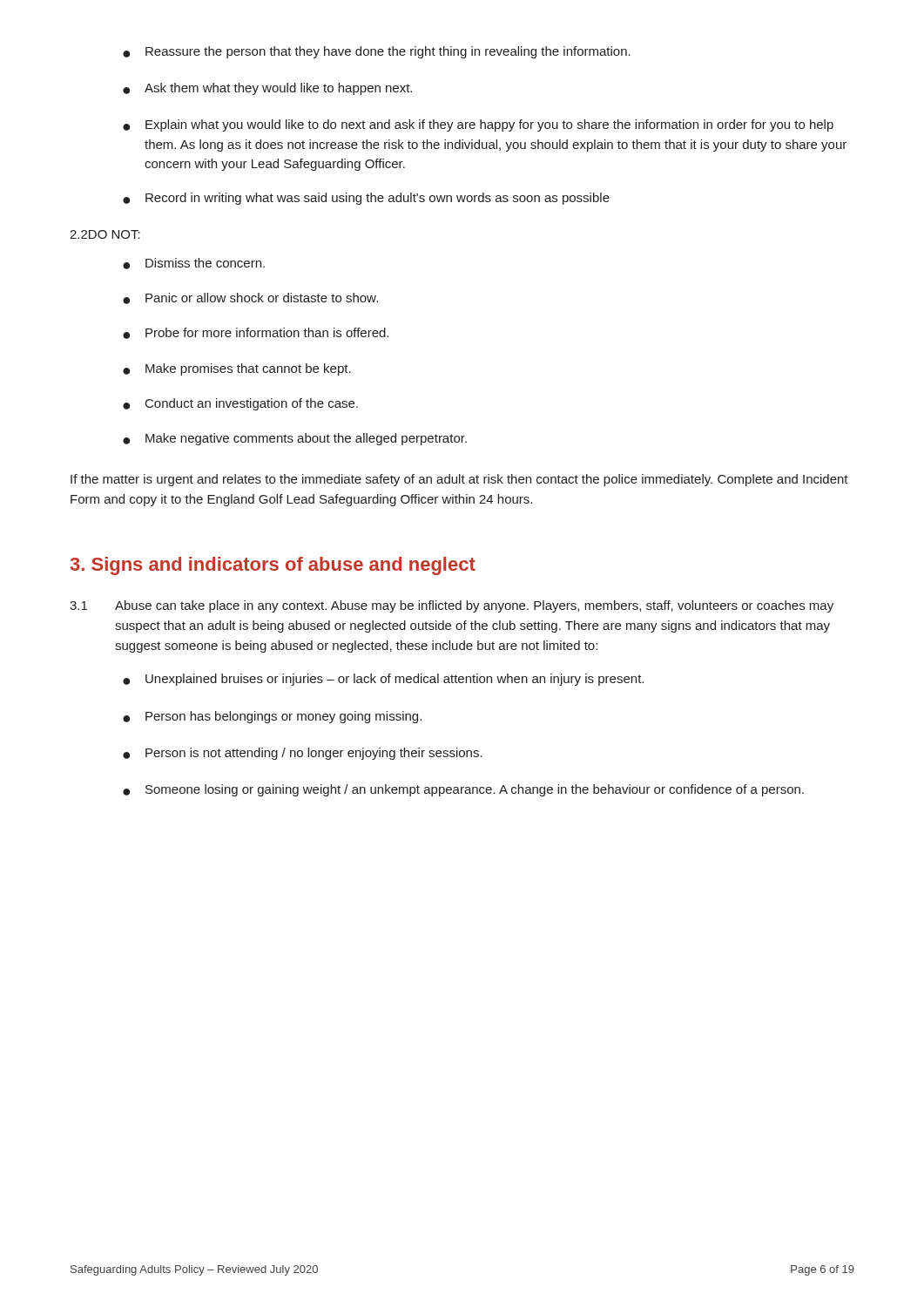Image resolution: width=924 pixels, height=1307 pixels.
Task: Find the list item with the text "● Panic or allow shock or distaste"
Action: pyautogui.click(x=250, y=298)
